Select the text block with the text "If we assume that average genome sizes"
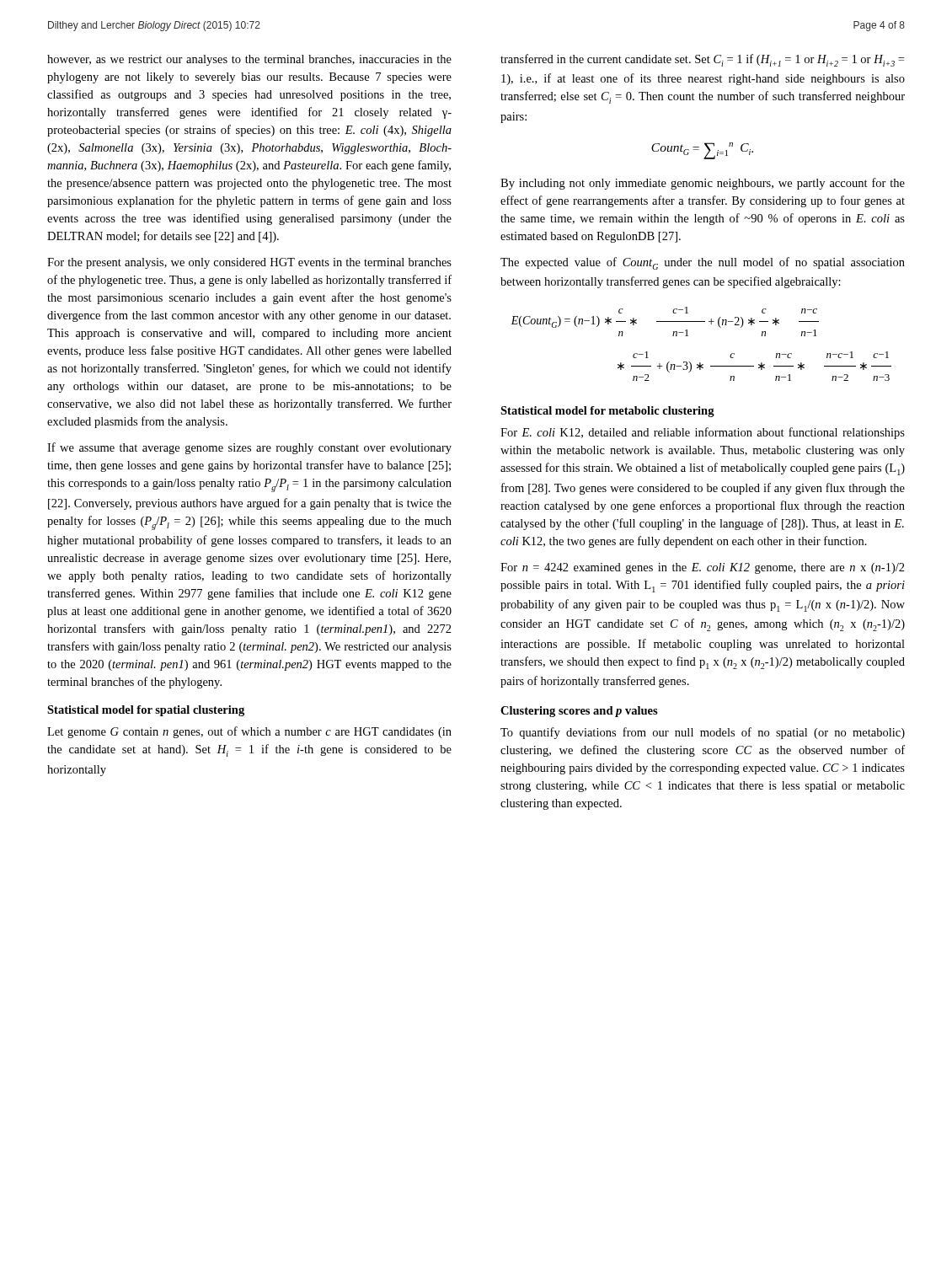The height and width of the screenshot is (1264, 952). coord(249,565)
